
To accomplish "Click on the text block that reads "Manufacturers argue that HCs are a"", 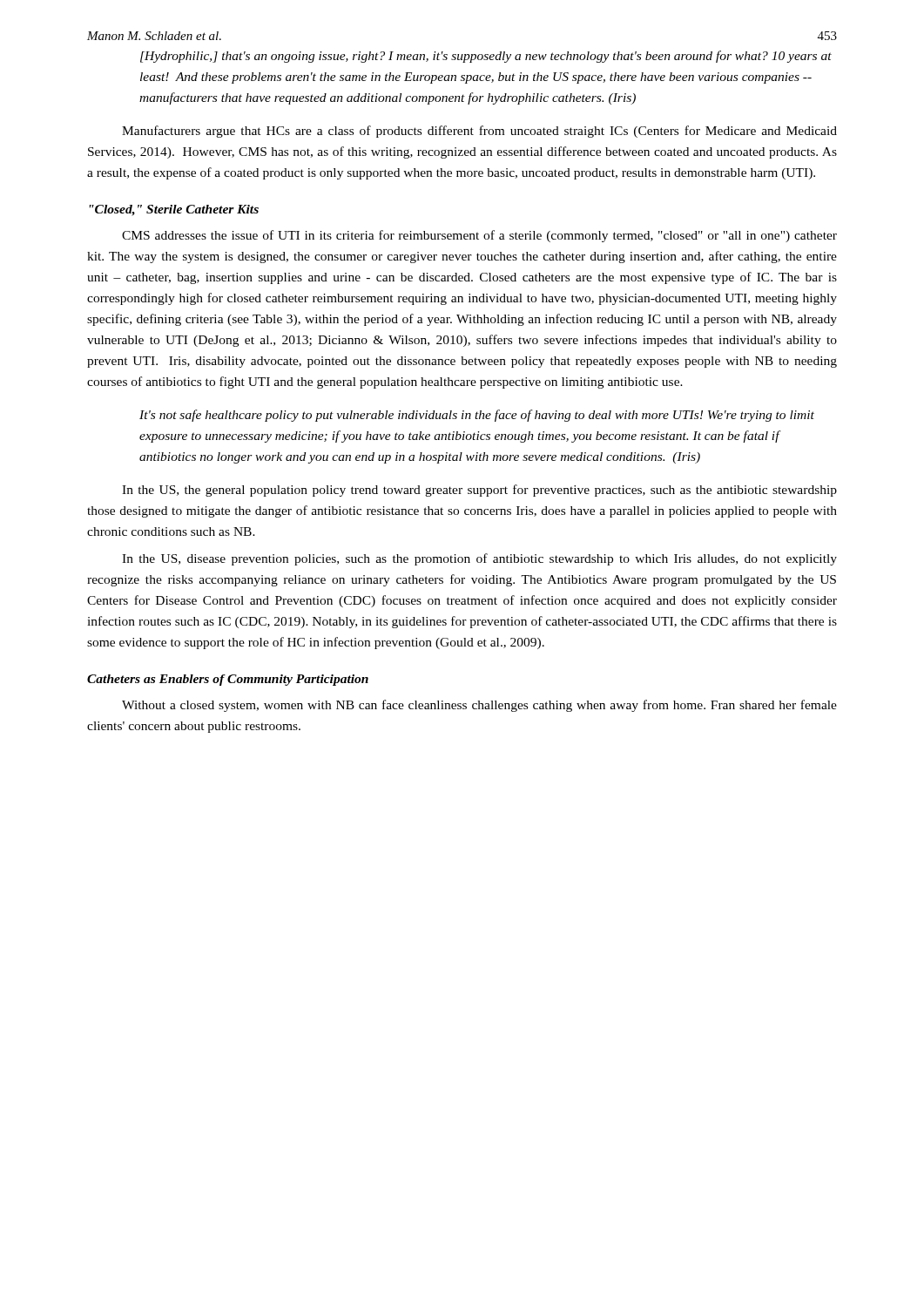I will point(462,151).
